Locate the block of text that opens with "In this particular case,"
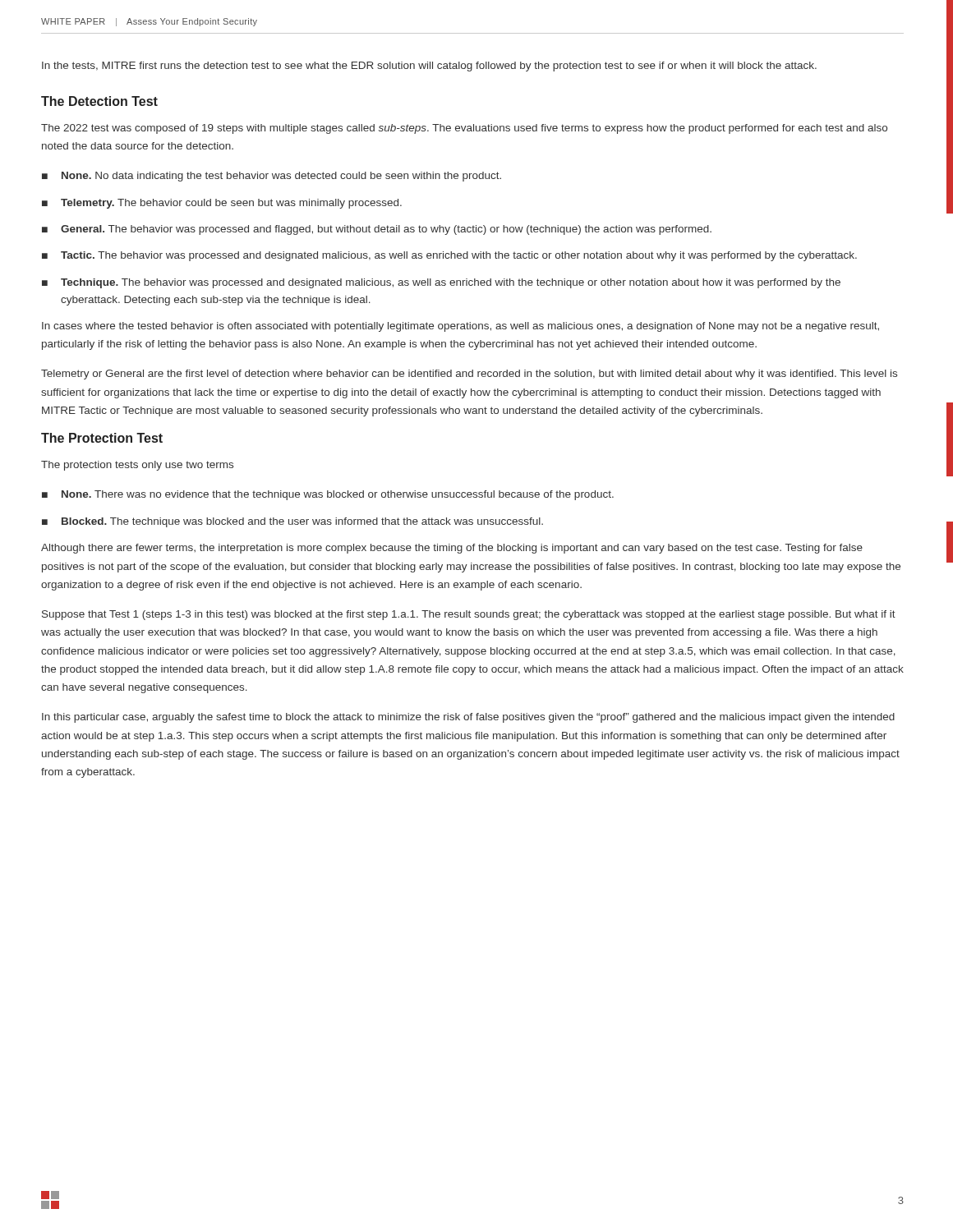The width and height of the screenshot is (953, 1232). (x=470, y=744)
